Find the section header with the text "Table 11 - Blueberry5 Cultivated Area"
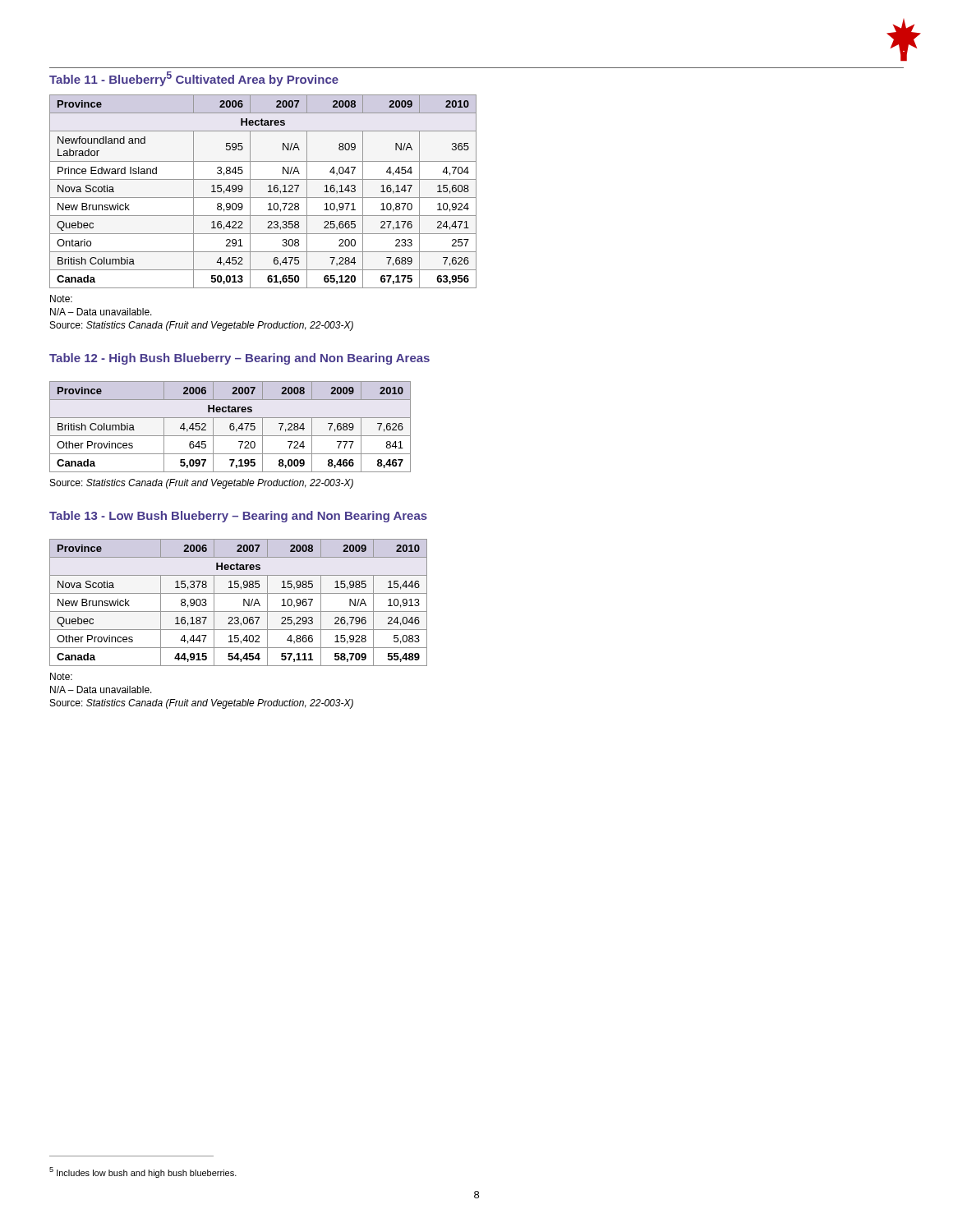This screenshot has height=1232, width=953. tap(194, 78)
